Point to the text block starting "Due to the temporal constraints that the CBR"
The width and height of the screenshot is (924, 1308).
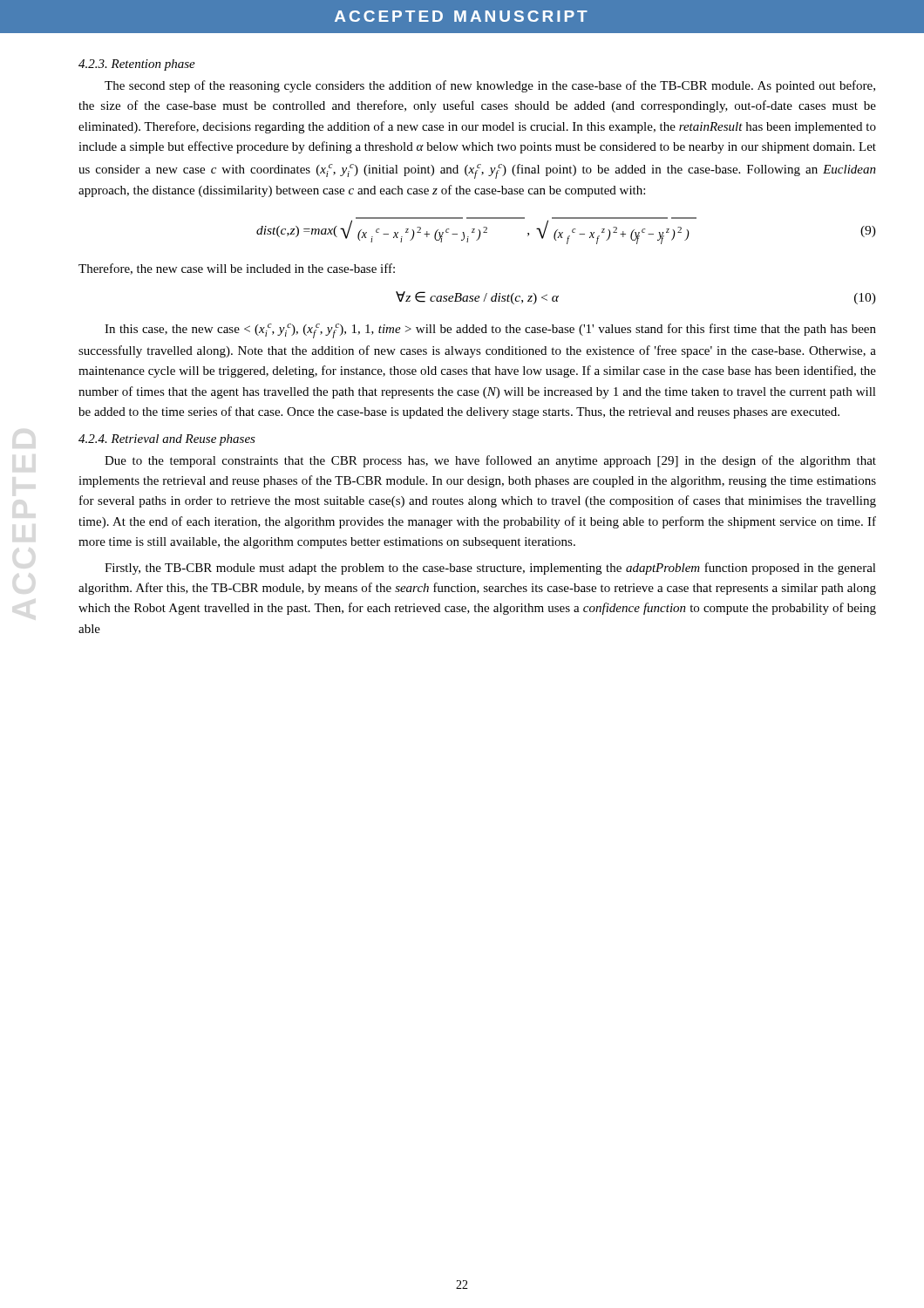[x=477, y=501]
